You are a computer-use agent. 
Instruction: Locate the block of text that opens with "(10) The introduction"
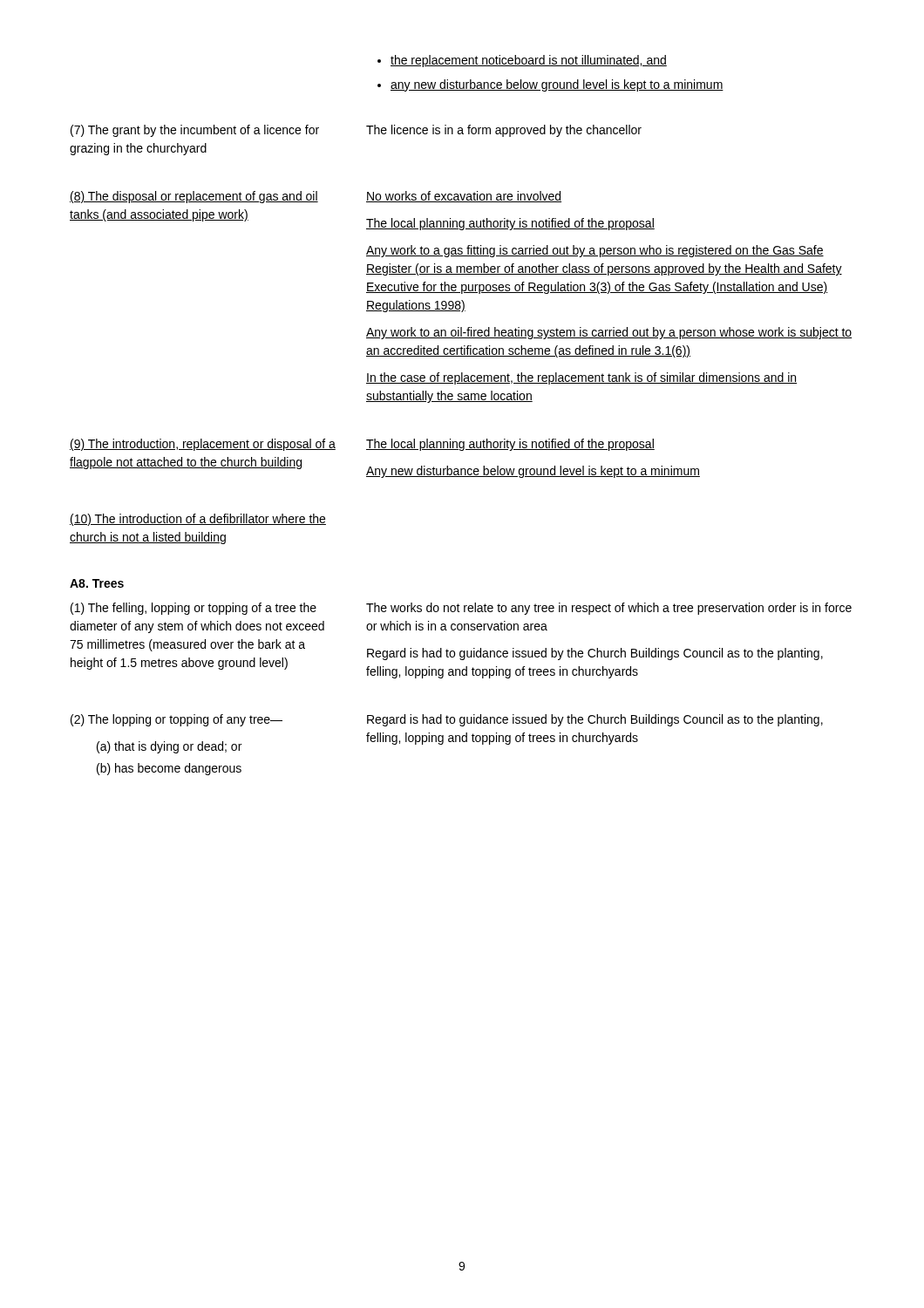[x=205, y=529]
